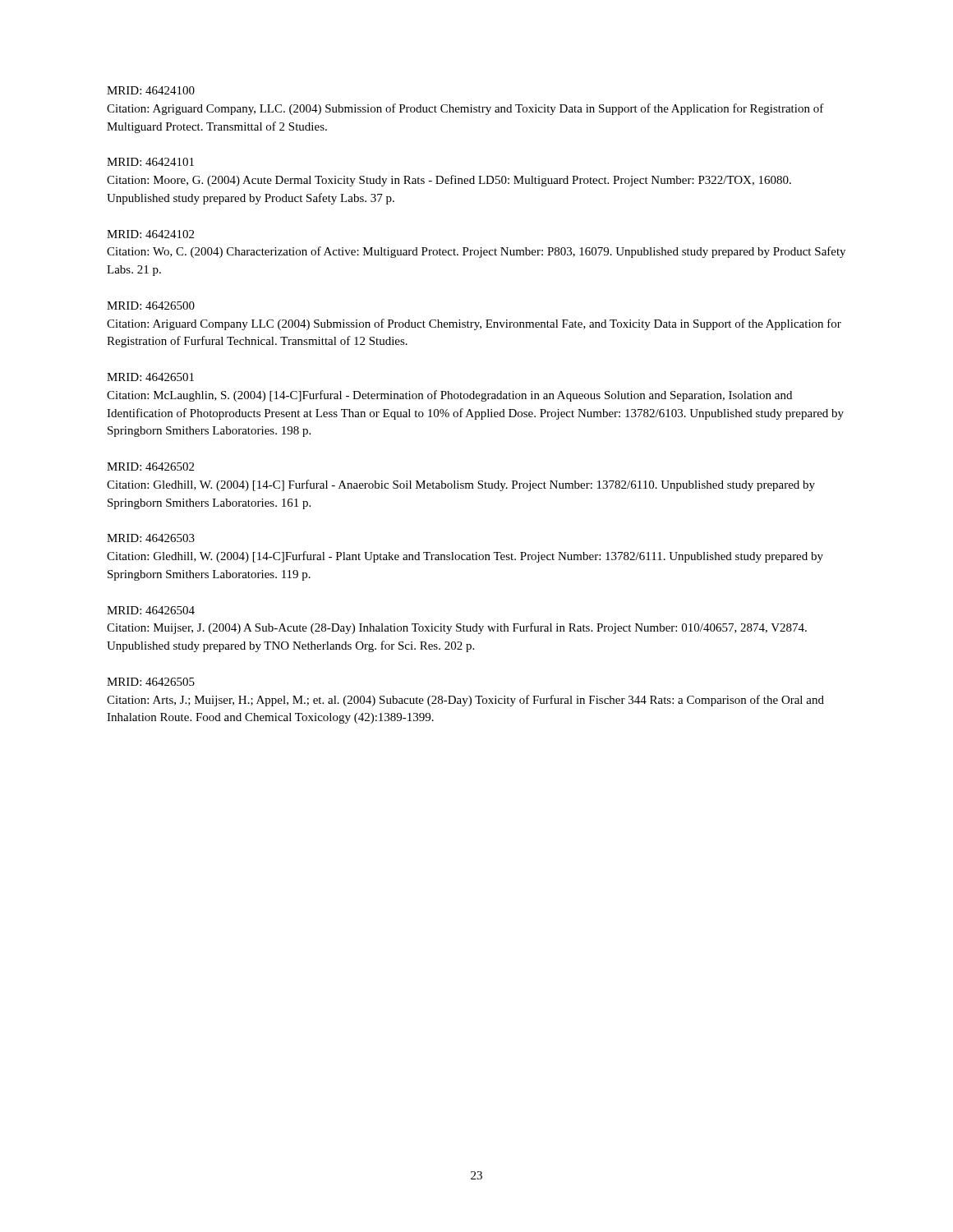Find the block on this page that starts "MRID: 46424102 Citation: Wo,"

476,252
